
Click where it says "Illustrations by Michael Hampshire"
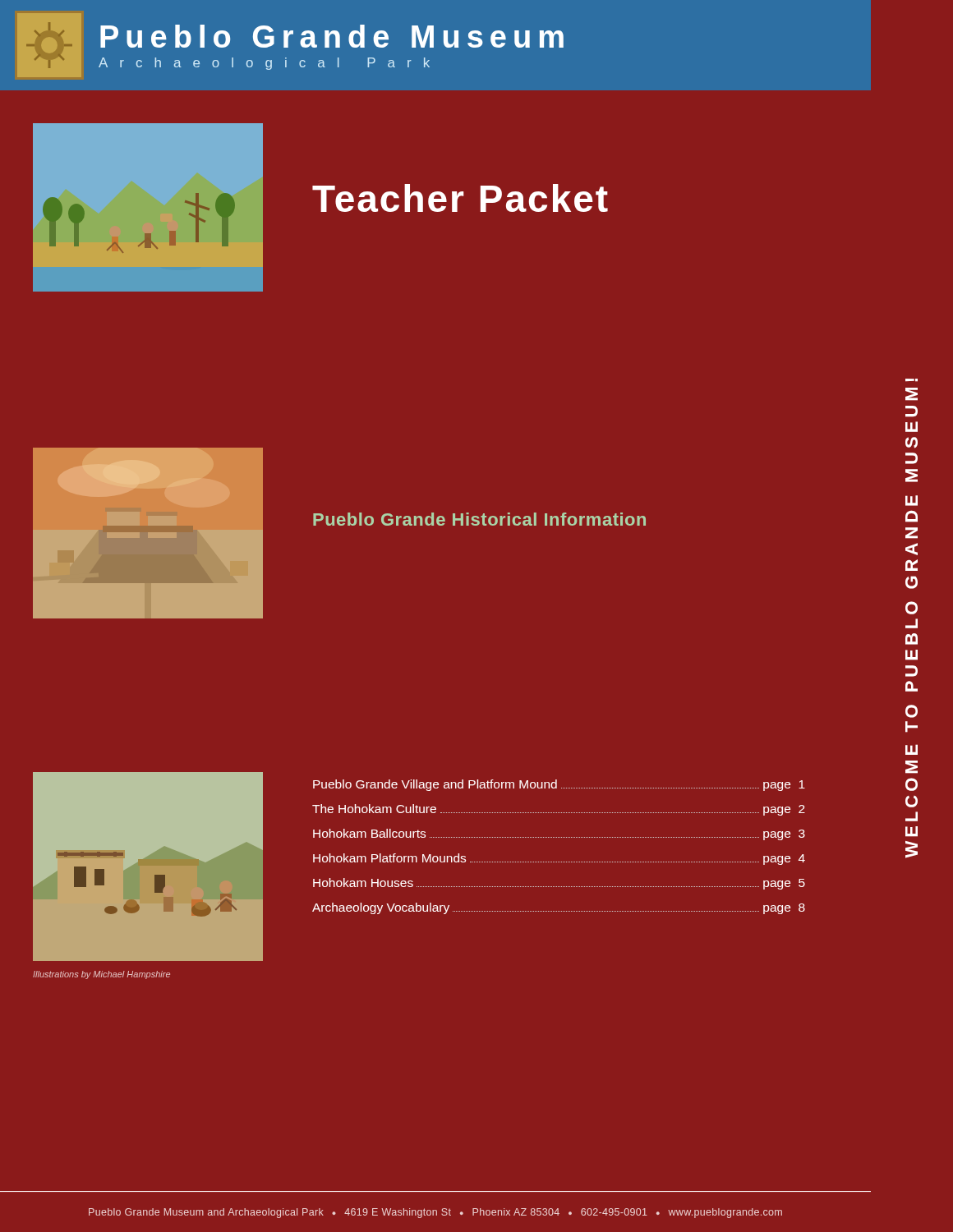pos(148,974)
